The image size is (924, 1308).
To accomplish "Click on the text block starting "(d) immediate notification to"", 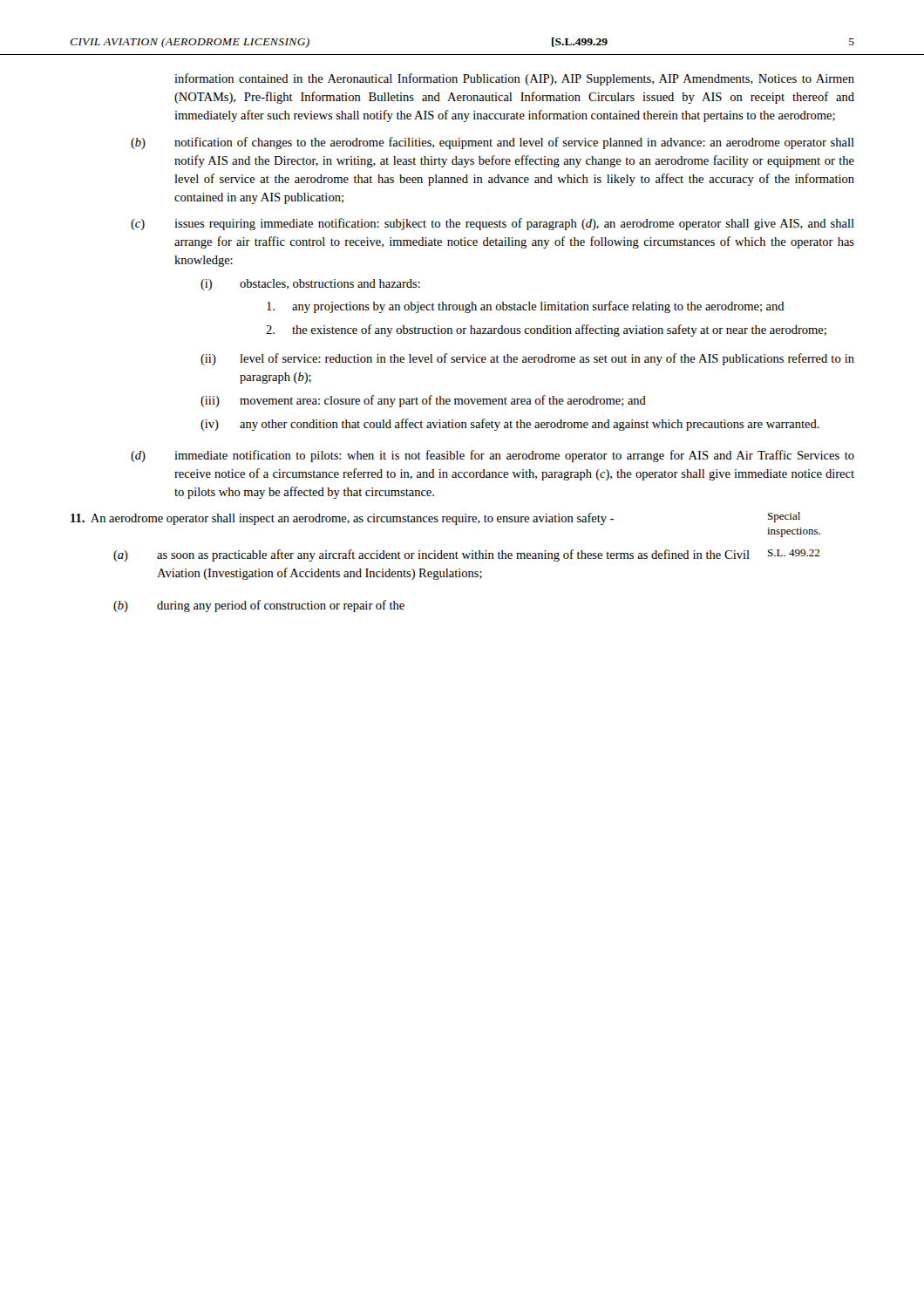I will pyautogui.click(x=492, y=474).
